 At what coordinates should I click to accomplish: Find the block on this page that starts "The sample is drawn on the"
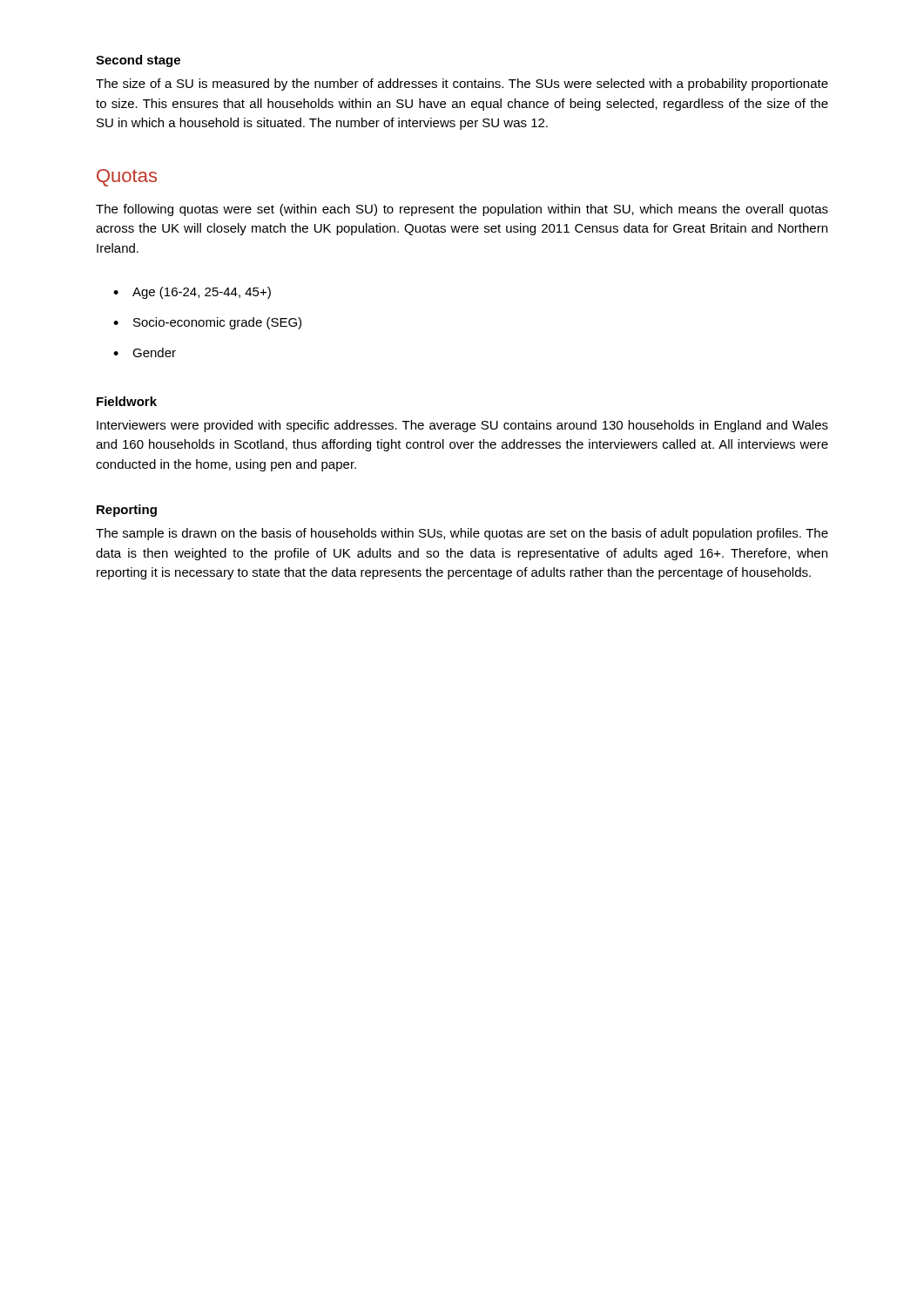(x=462, y=552)
